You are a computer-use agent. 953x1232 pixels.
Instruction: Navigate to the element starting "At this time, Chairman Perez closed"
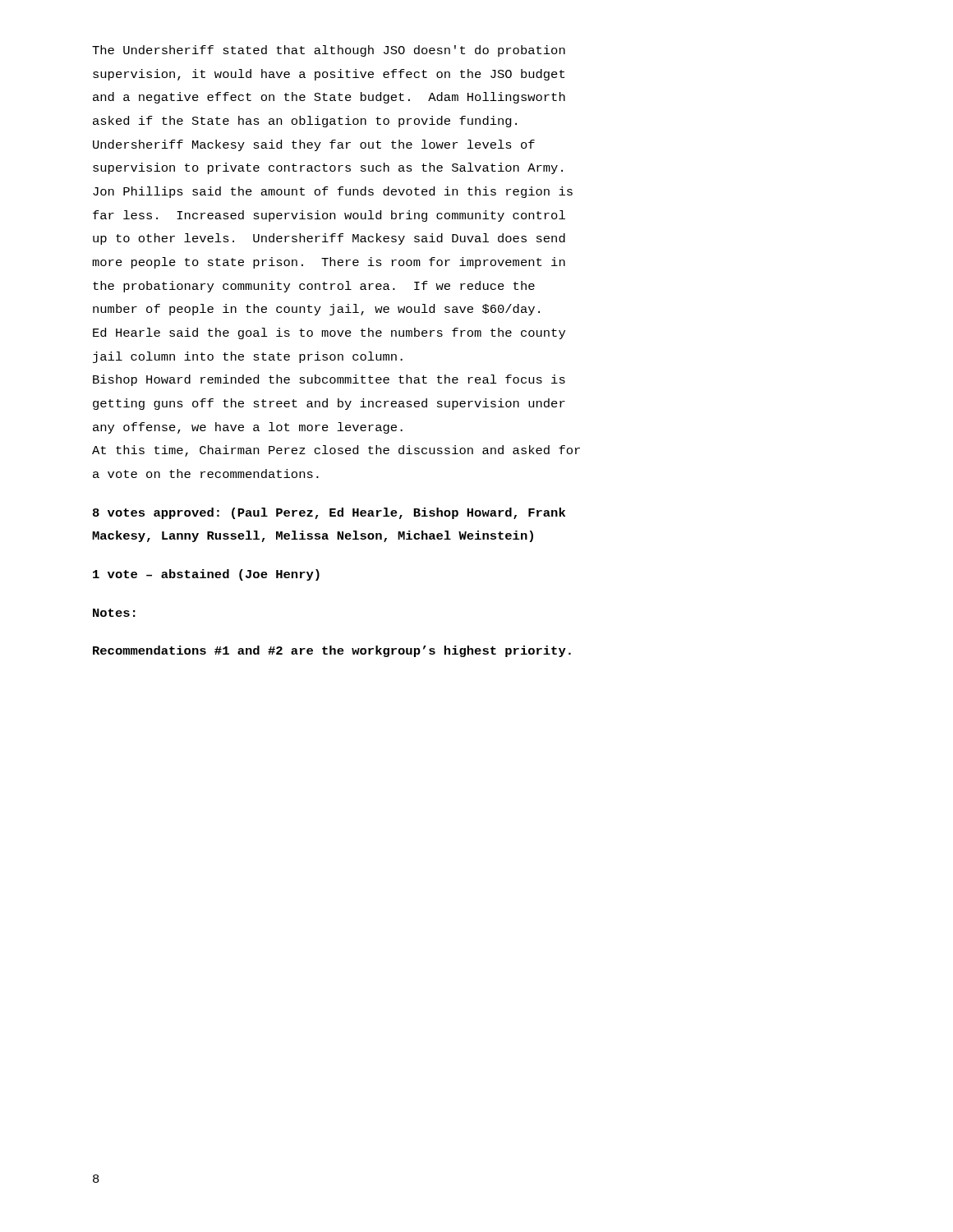486,463
